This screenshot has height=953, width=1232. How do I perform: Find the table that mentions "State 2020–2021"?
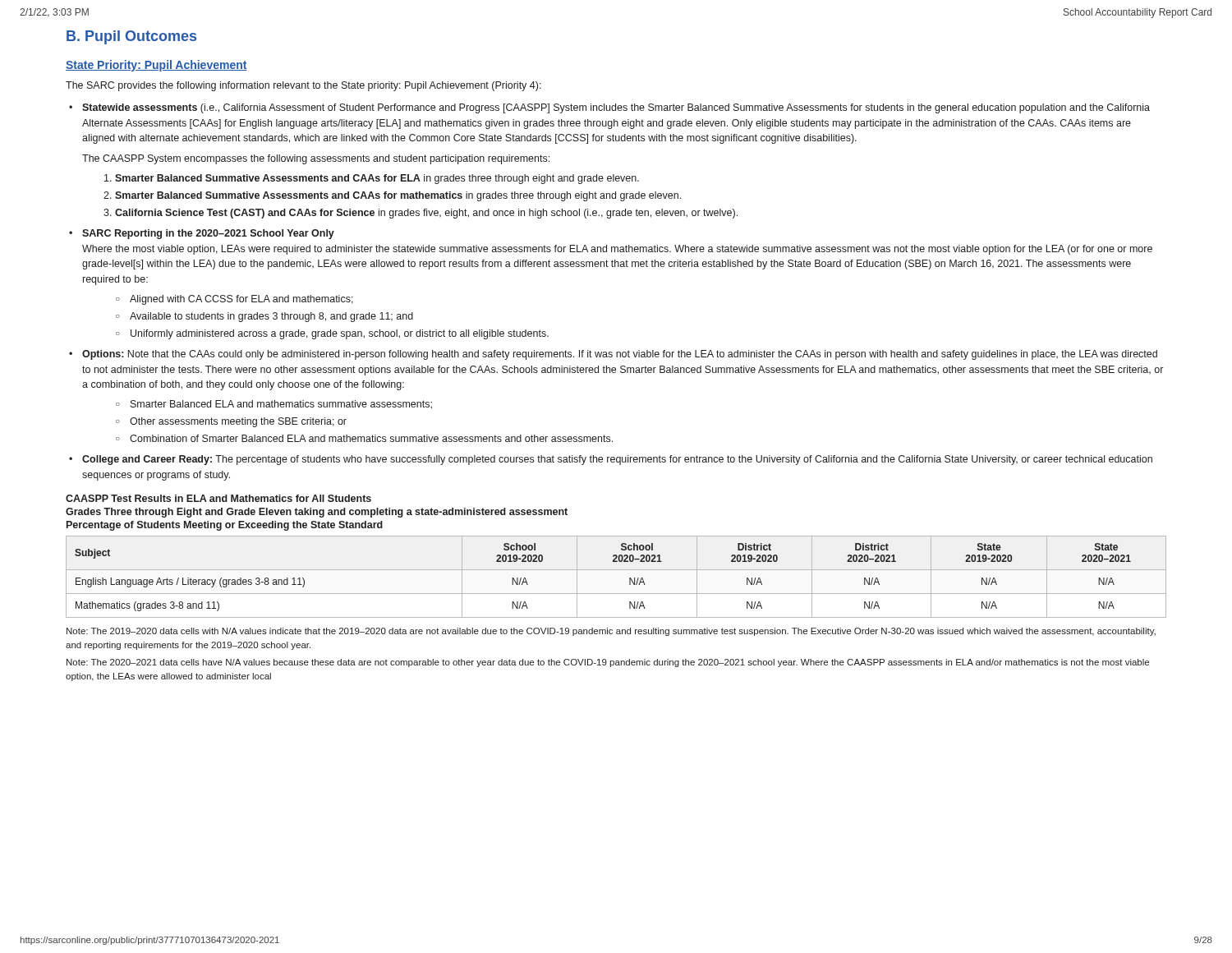pos(616,576)
